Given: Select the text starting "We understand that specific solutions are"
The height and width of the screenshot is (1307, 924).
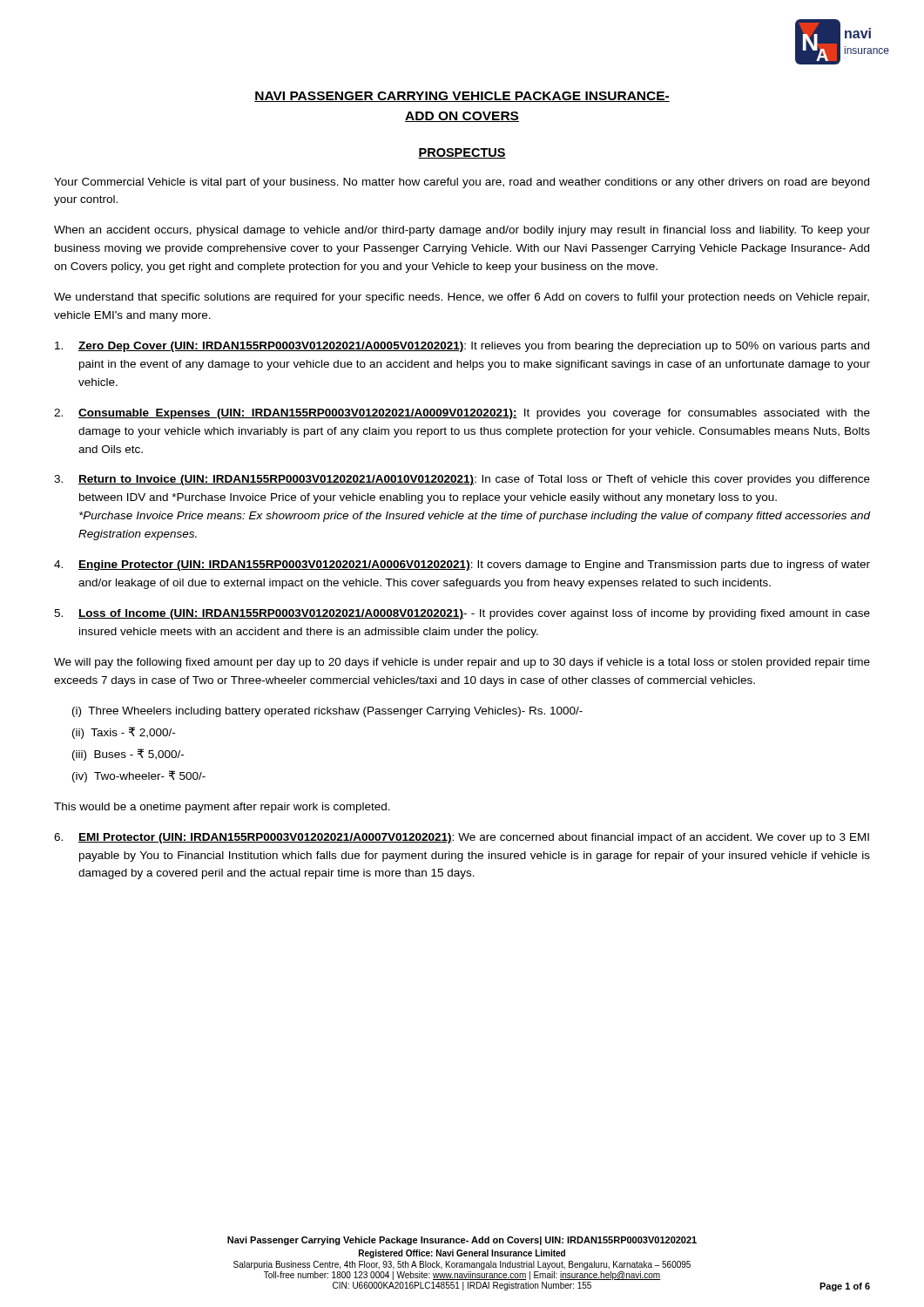Looking at the screenshot, I should 462,306.
